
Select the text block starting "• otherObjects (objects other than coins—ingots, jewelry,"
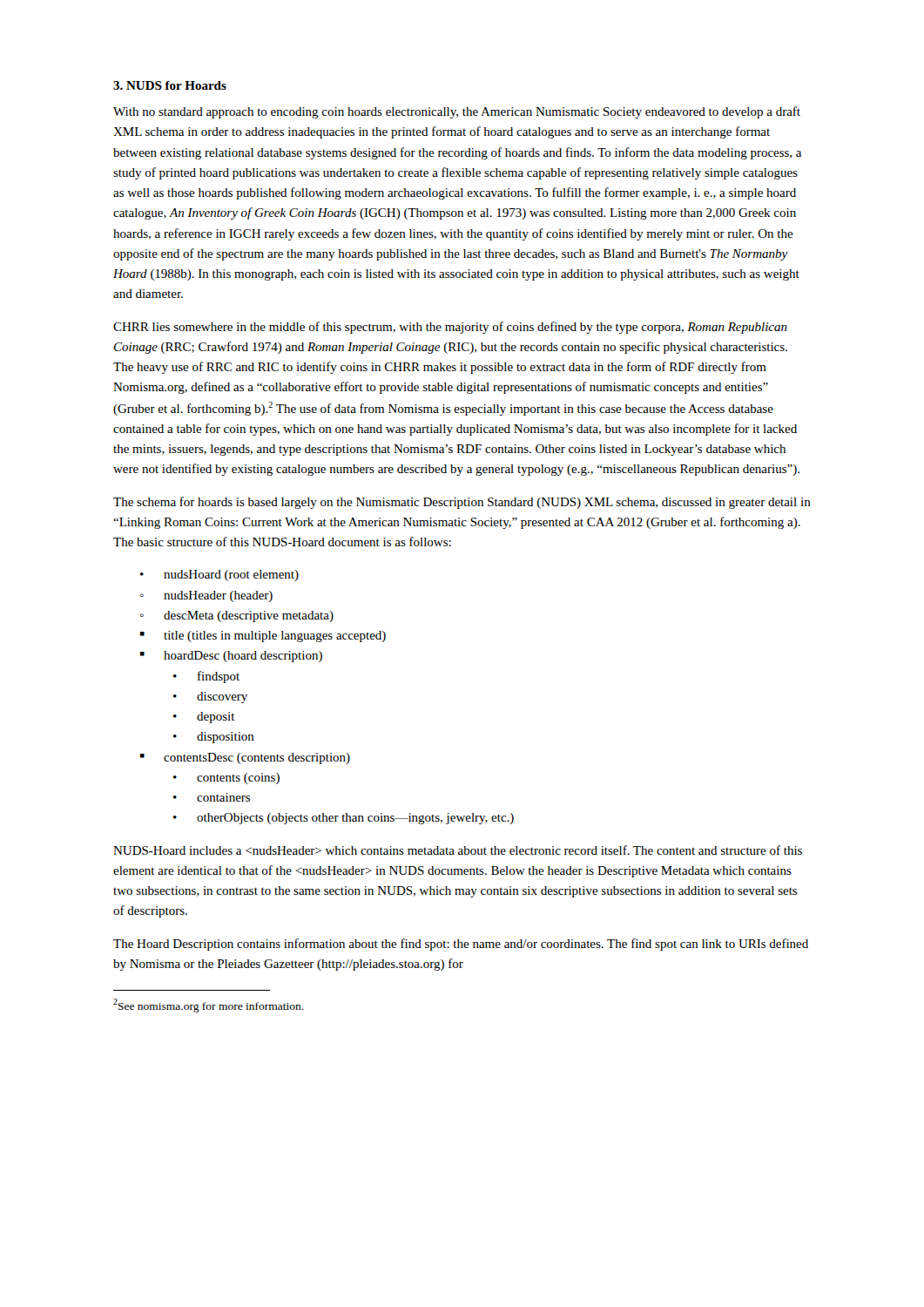(x=492, y=818)
